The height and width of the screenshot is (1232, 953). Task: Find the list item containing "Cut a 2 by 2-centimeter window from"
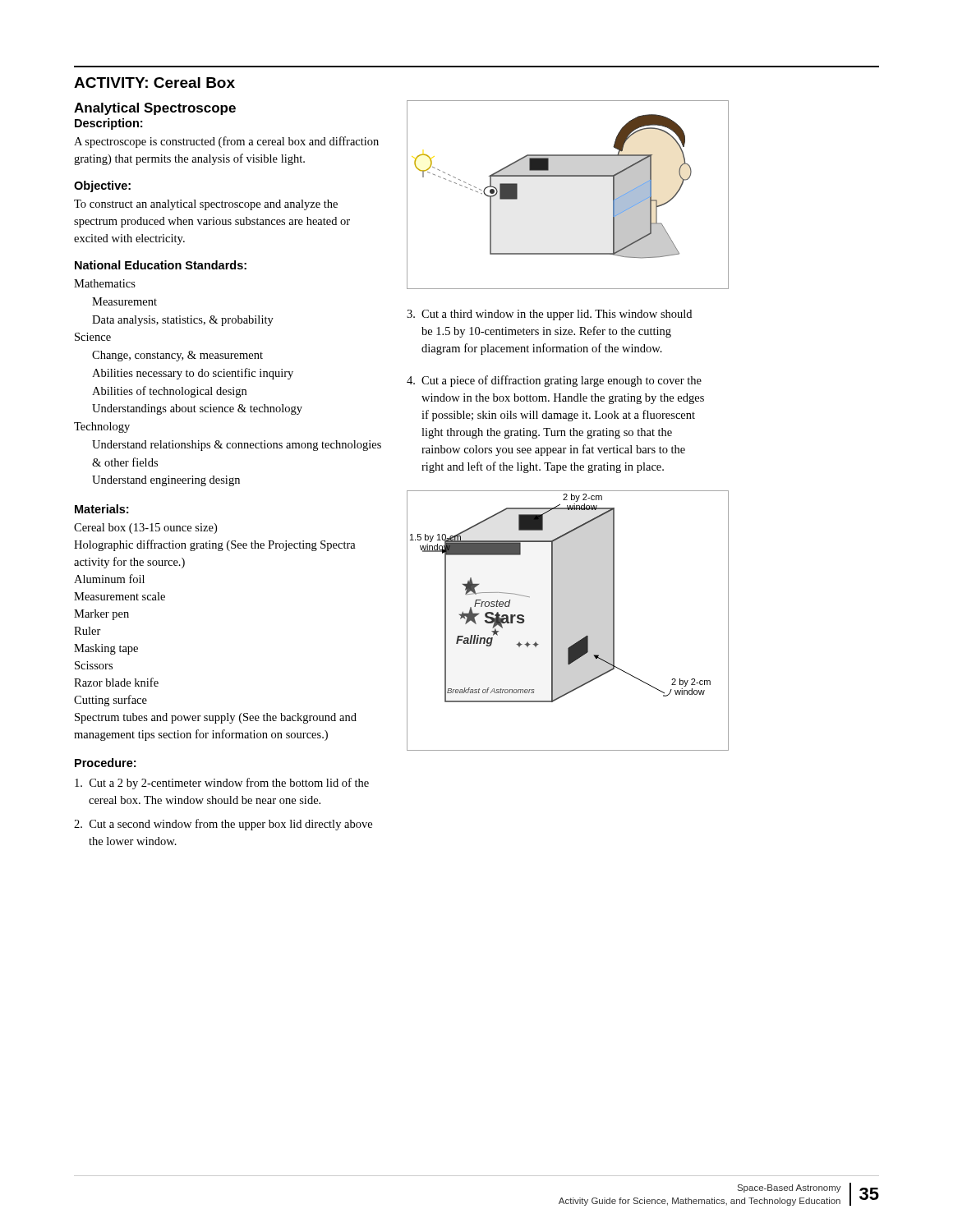click(x=222, y=792)
